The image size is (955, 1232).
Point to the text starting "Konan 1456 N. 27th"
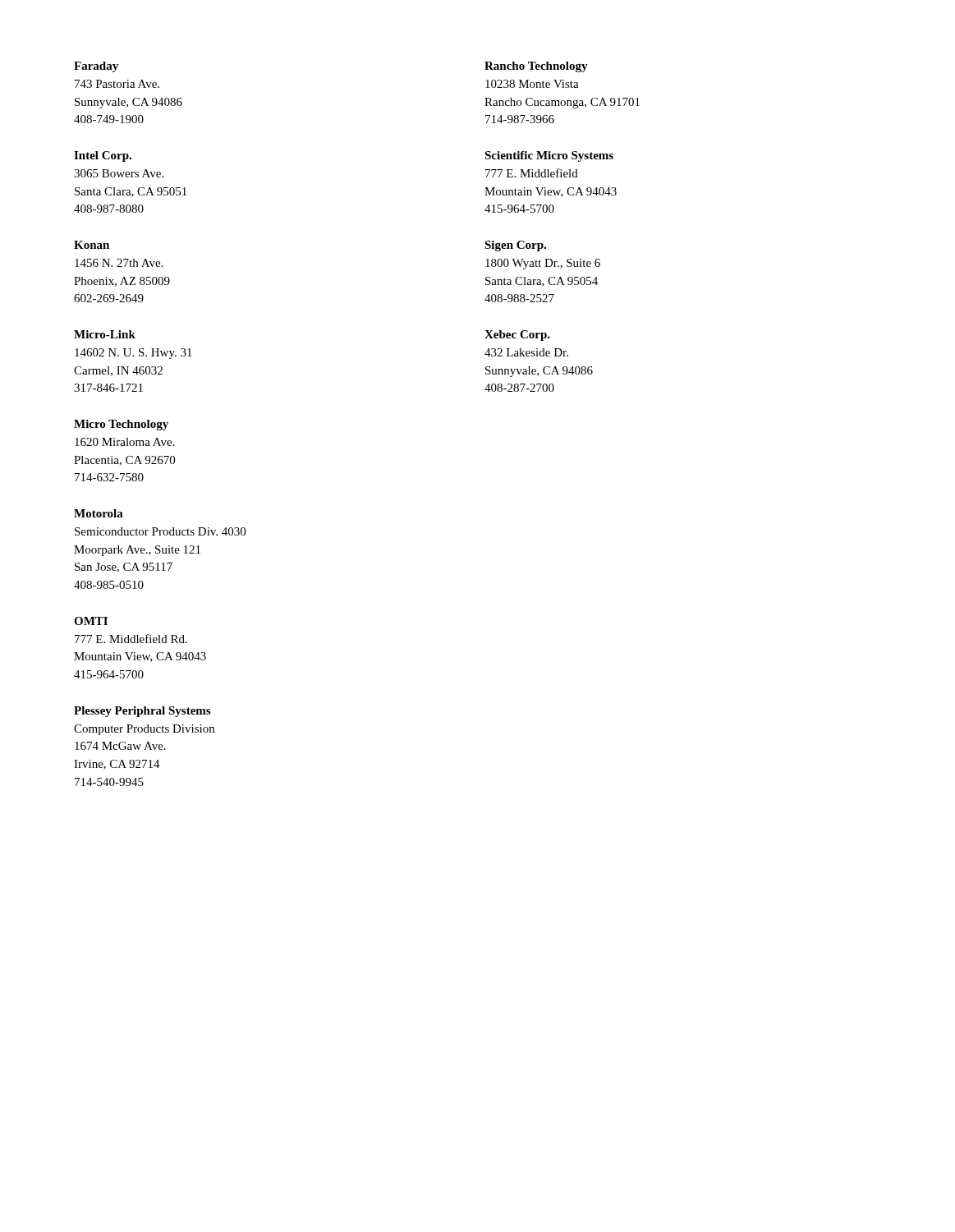(x=122, y=272)
